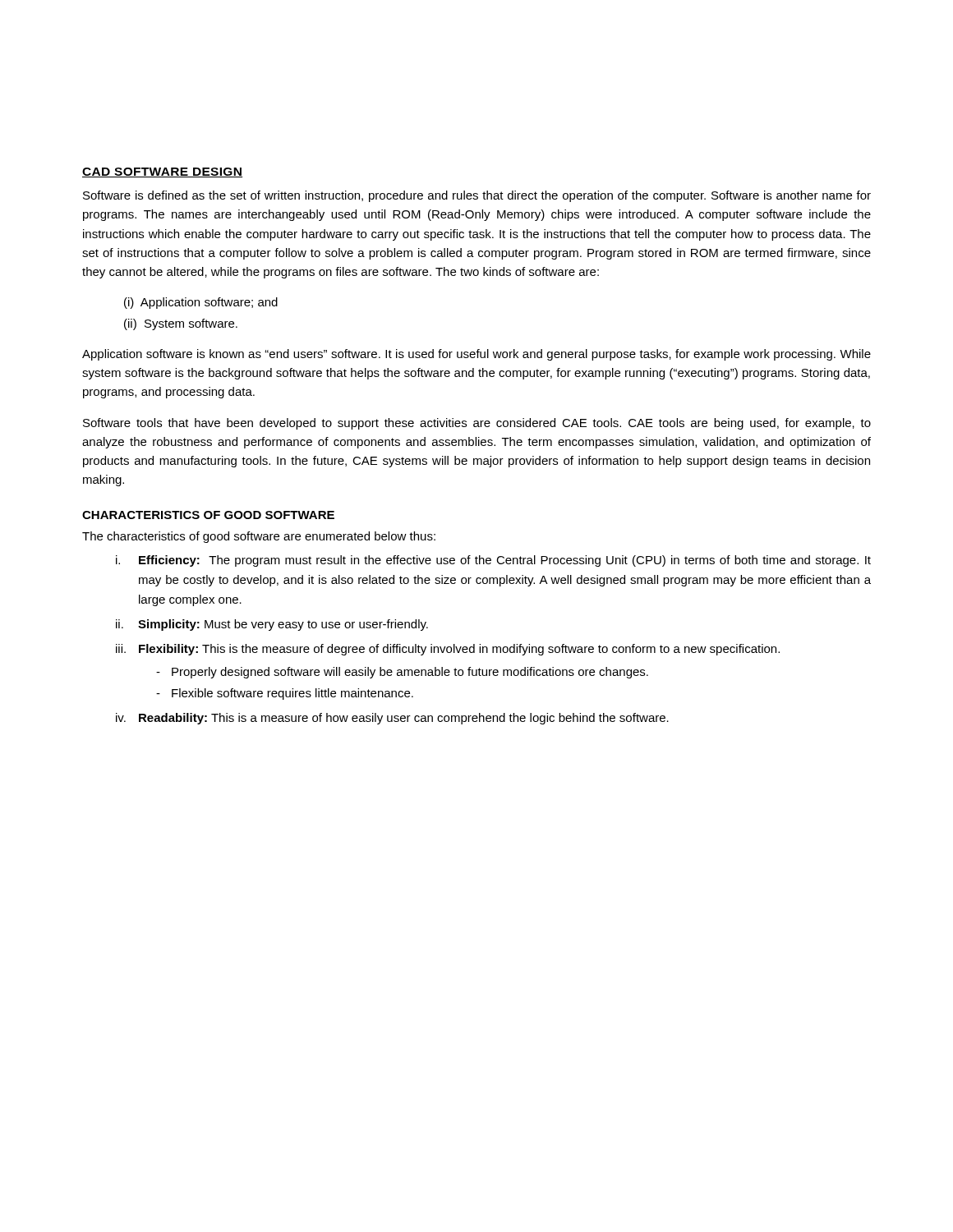Locate the text block with the text "The characteristics of good software"
Image resolution: width=953 pixels, height=1232 pixels.
click(x=259, y=535)
